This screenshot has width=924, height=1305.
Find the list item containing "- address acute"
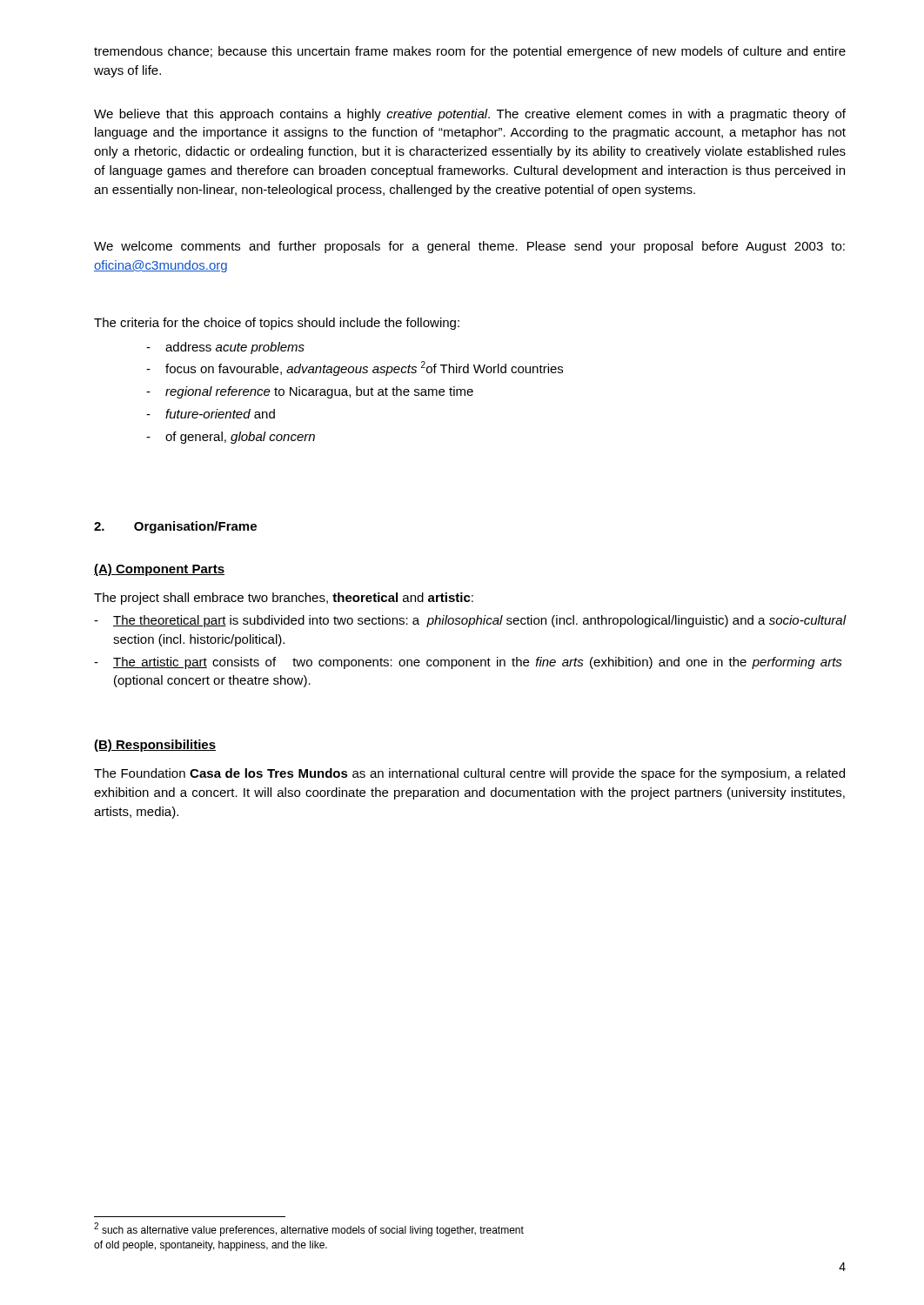coord(225,347)
